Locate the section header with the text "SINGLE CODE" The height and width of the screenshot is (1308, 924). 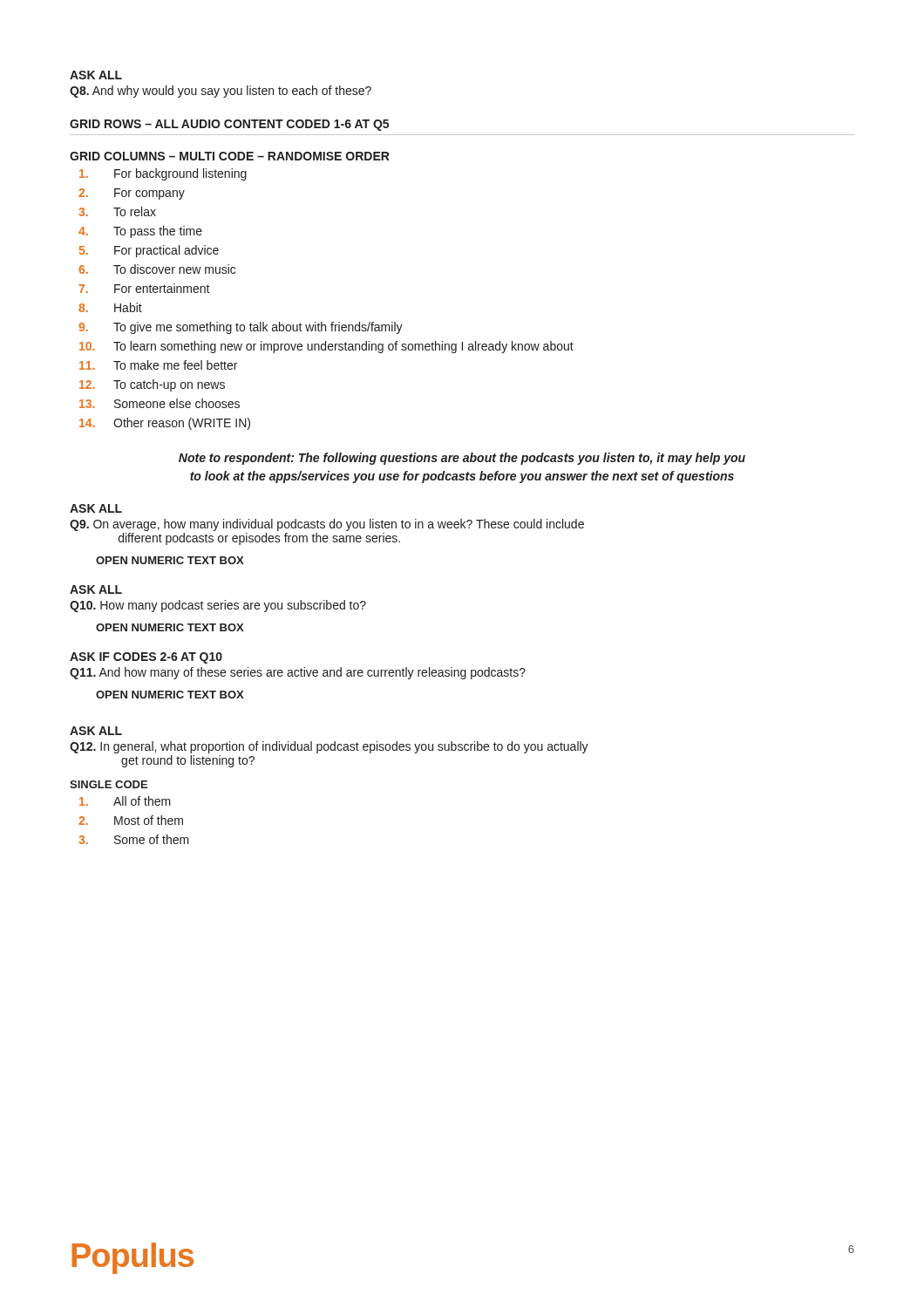click(109, 784)
